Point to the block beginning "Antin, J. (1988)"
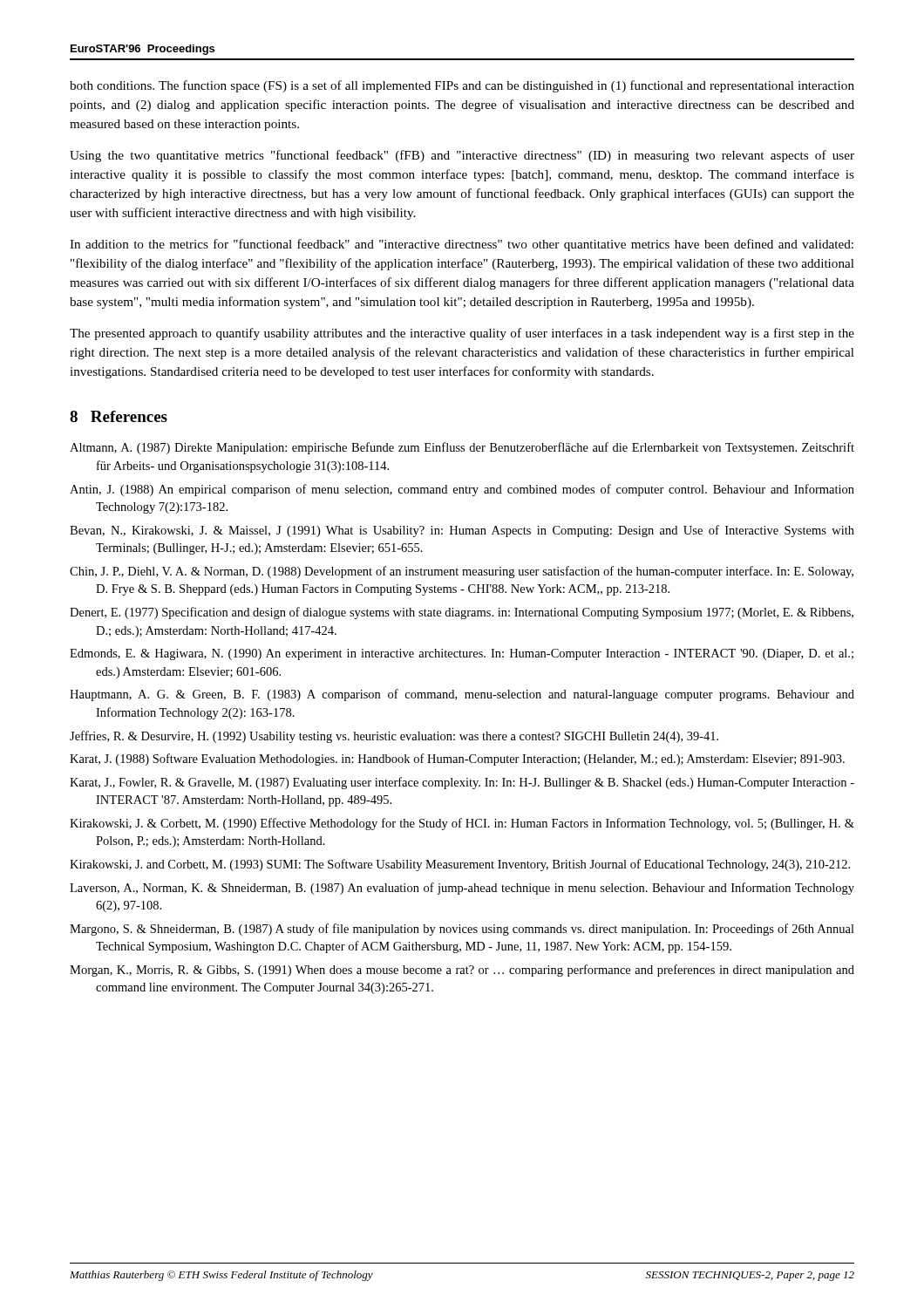 (462, 498)
